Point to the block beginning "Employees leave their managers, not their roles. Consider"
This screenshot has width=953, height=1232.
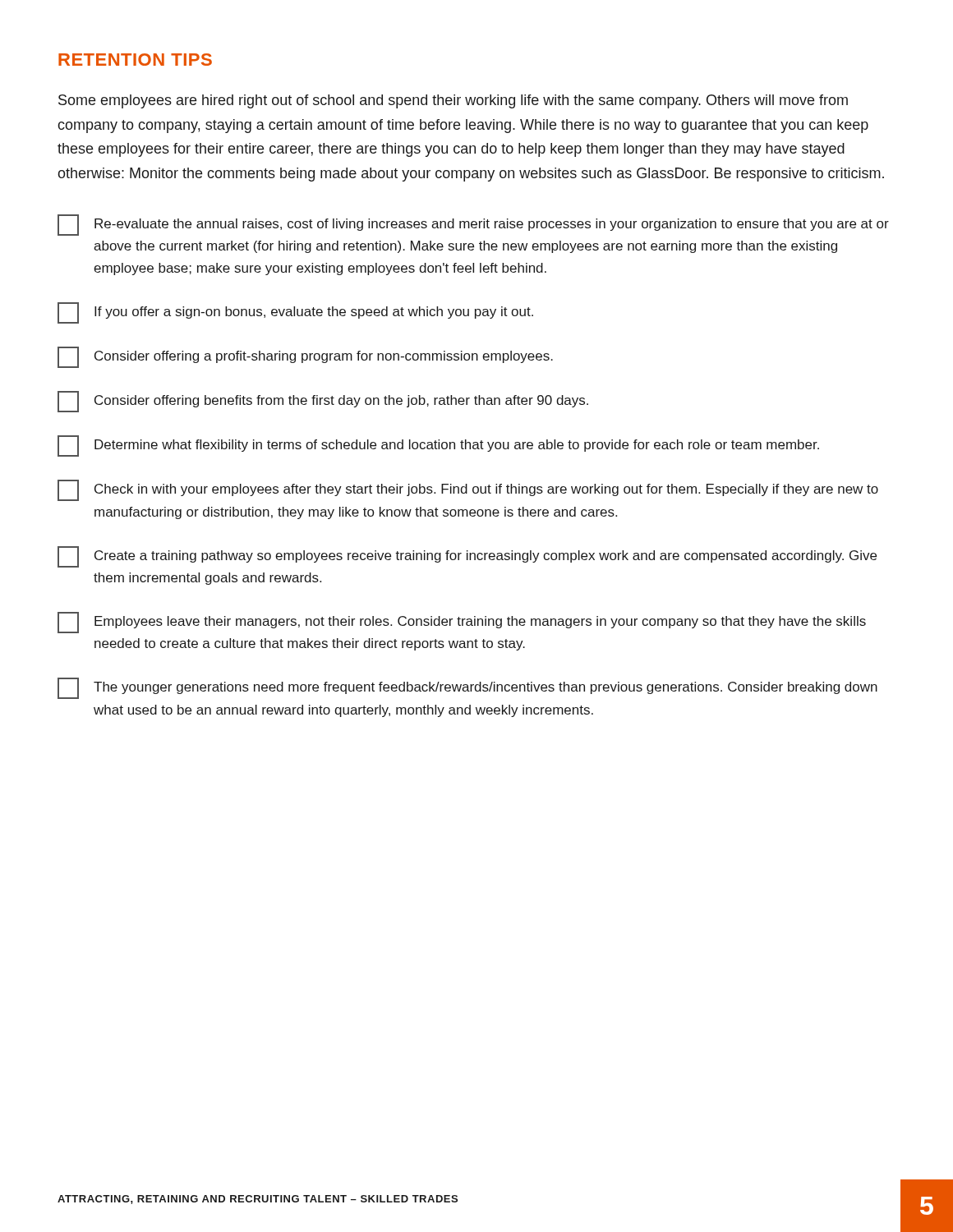click(x=476, y=633)
